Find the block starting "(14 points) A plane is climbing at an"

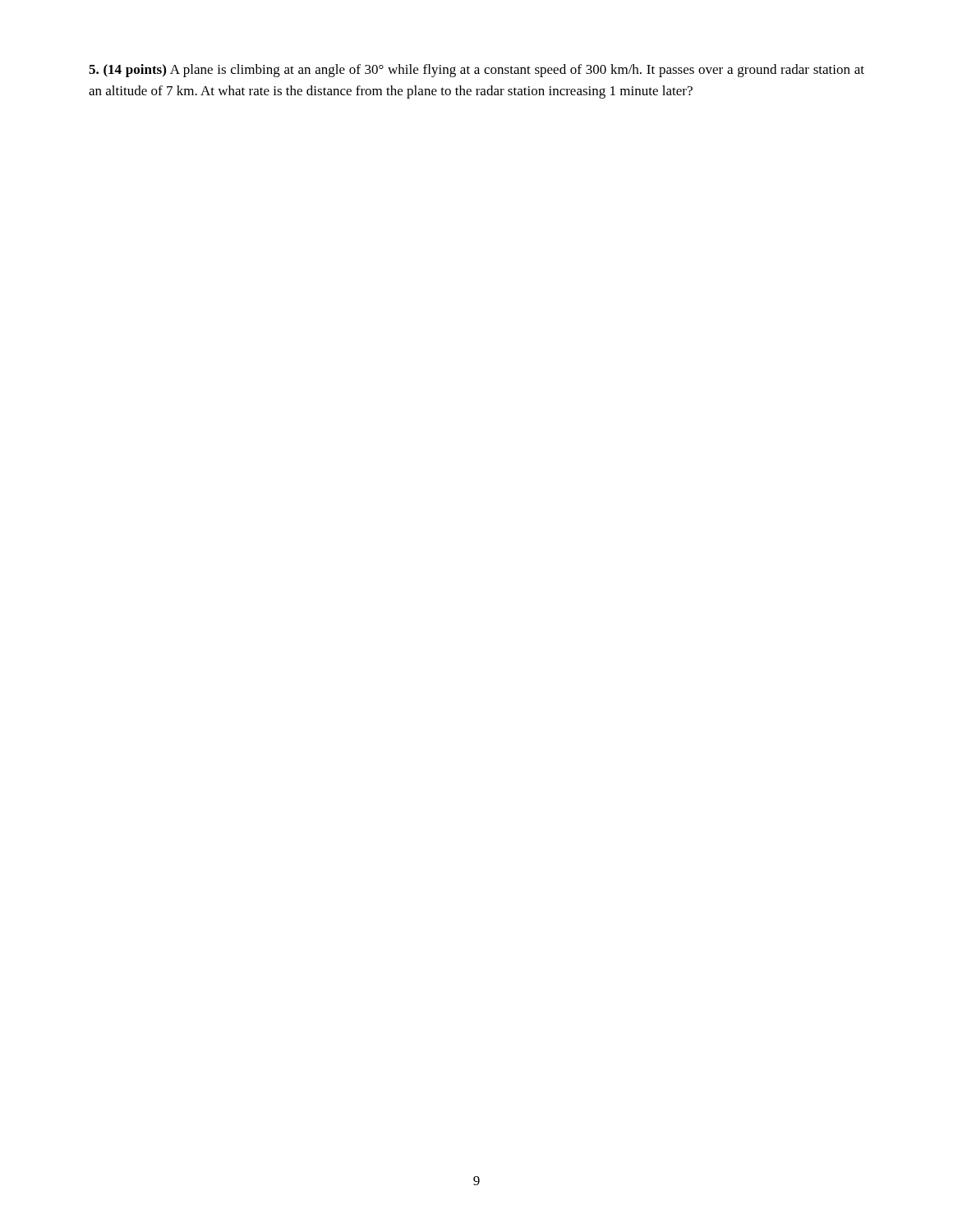[476, 80]
